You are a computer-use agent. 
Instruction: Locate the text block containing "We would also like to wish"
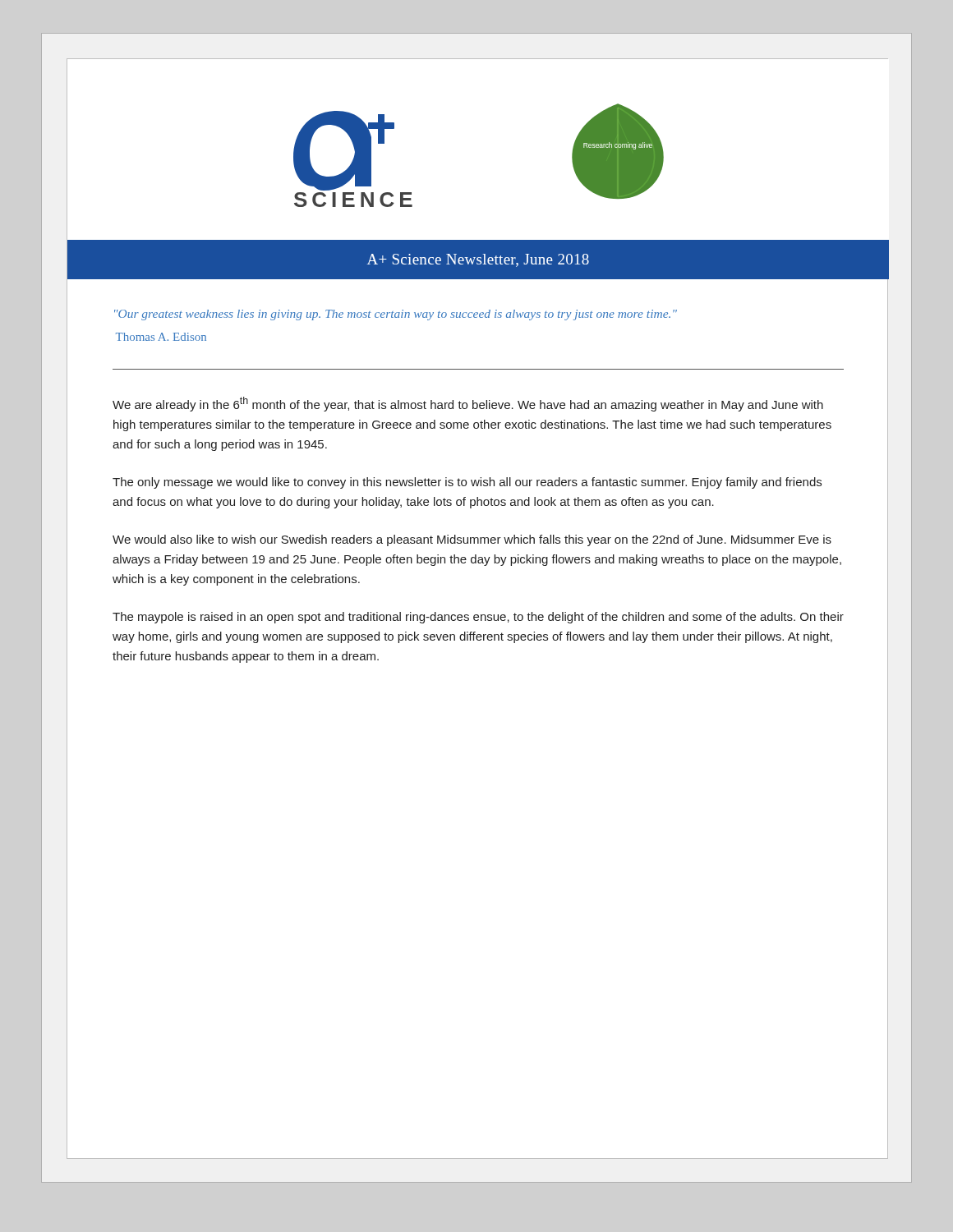click(x=478, y=559)
